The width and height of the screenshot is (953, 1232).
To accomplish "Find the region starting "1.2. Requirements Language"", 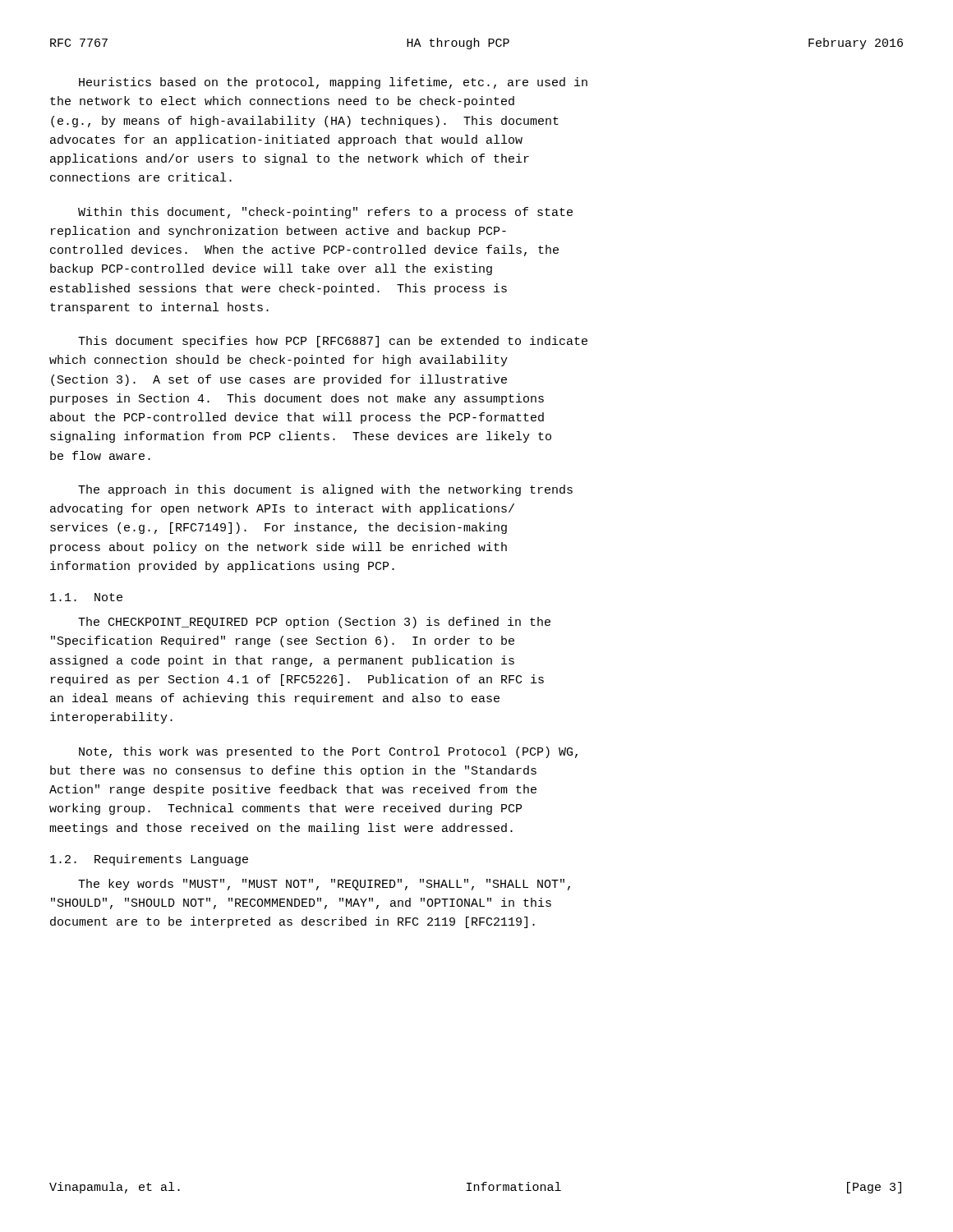I will tap(149, 860).
